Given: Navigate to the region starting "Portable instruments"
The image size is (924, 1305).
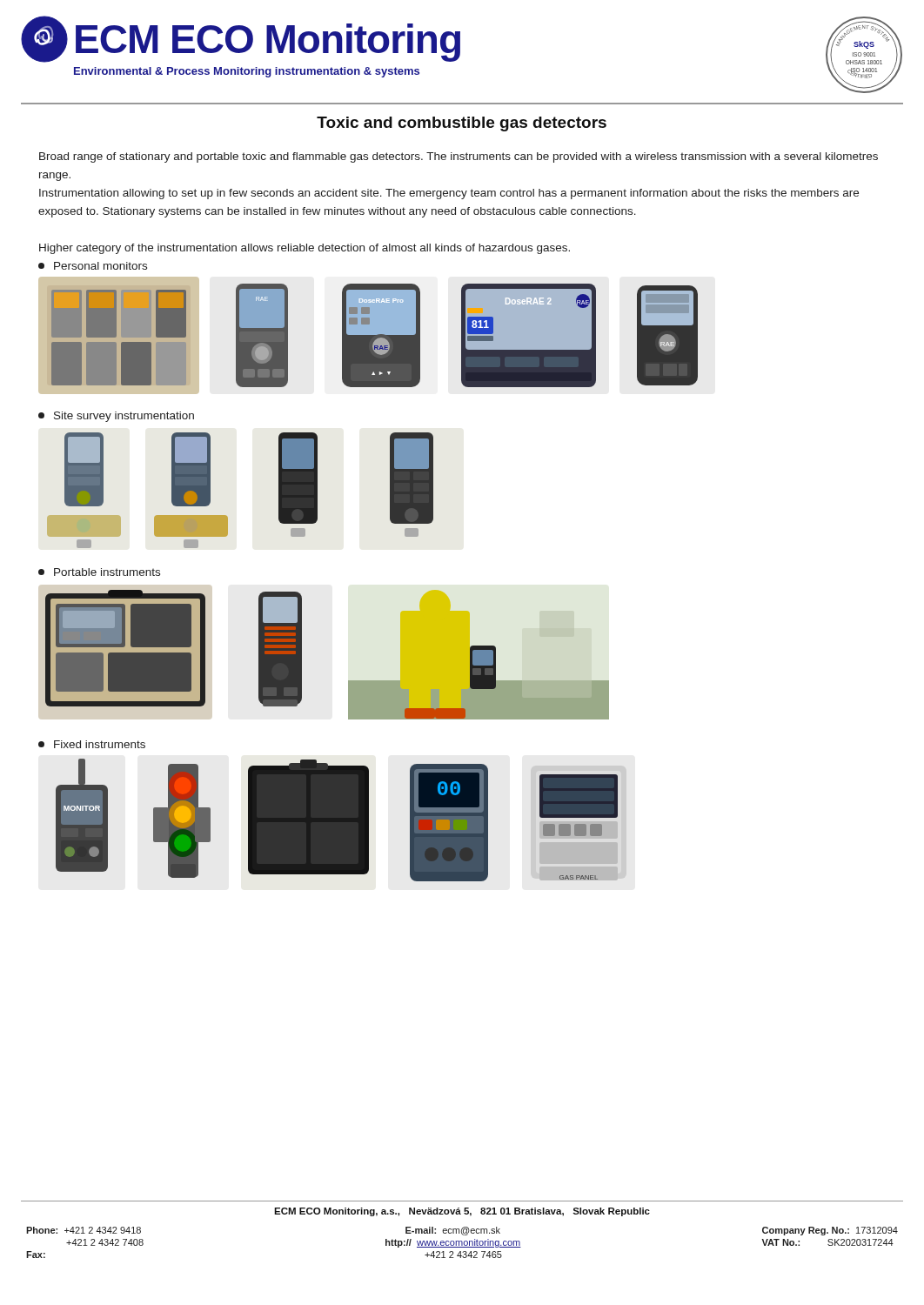Looking at the screenshot, I should point(100,572).
